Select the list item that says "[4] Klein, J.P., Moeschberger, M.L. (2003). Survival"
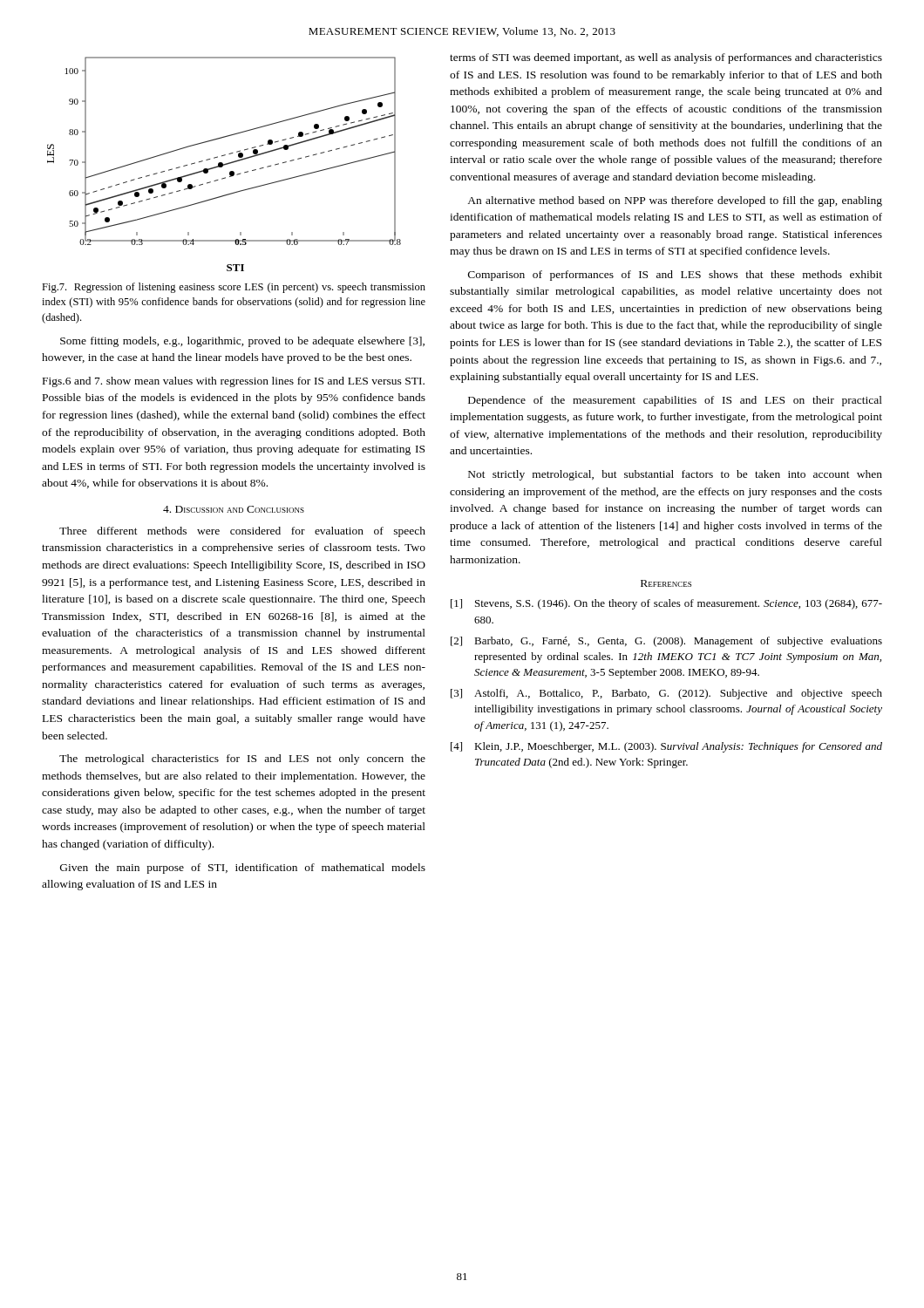The image size is (924, 1308). click(x=666, y=754)
